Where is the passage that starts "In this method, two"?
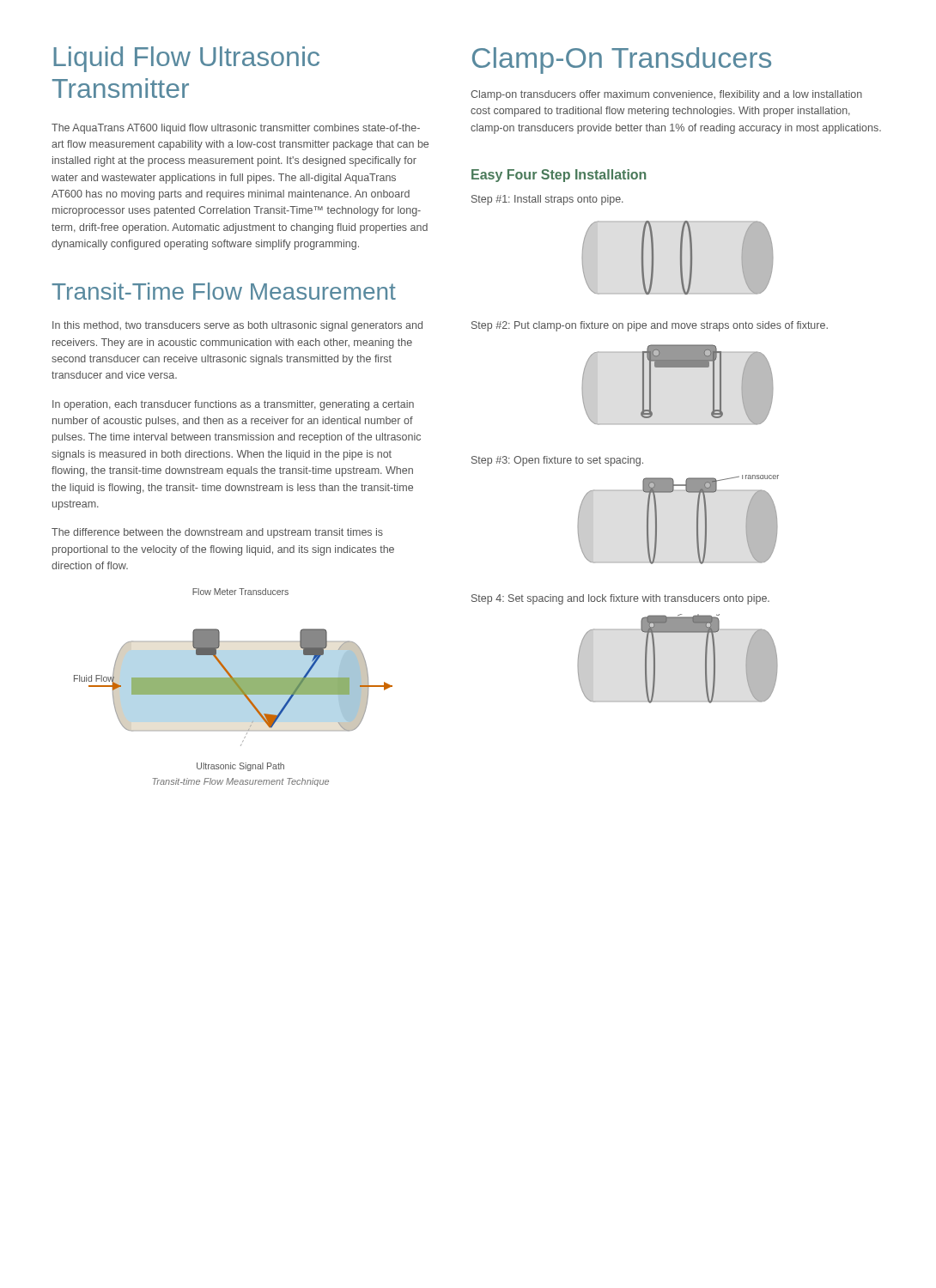The width and height of the screenshot is (936, 1288). [240, 351]
